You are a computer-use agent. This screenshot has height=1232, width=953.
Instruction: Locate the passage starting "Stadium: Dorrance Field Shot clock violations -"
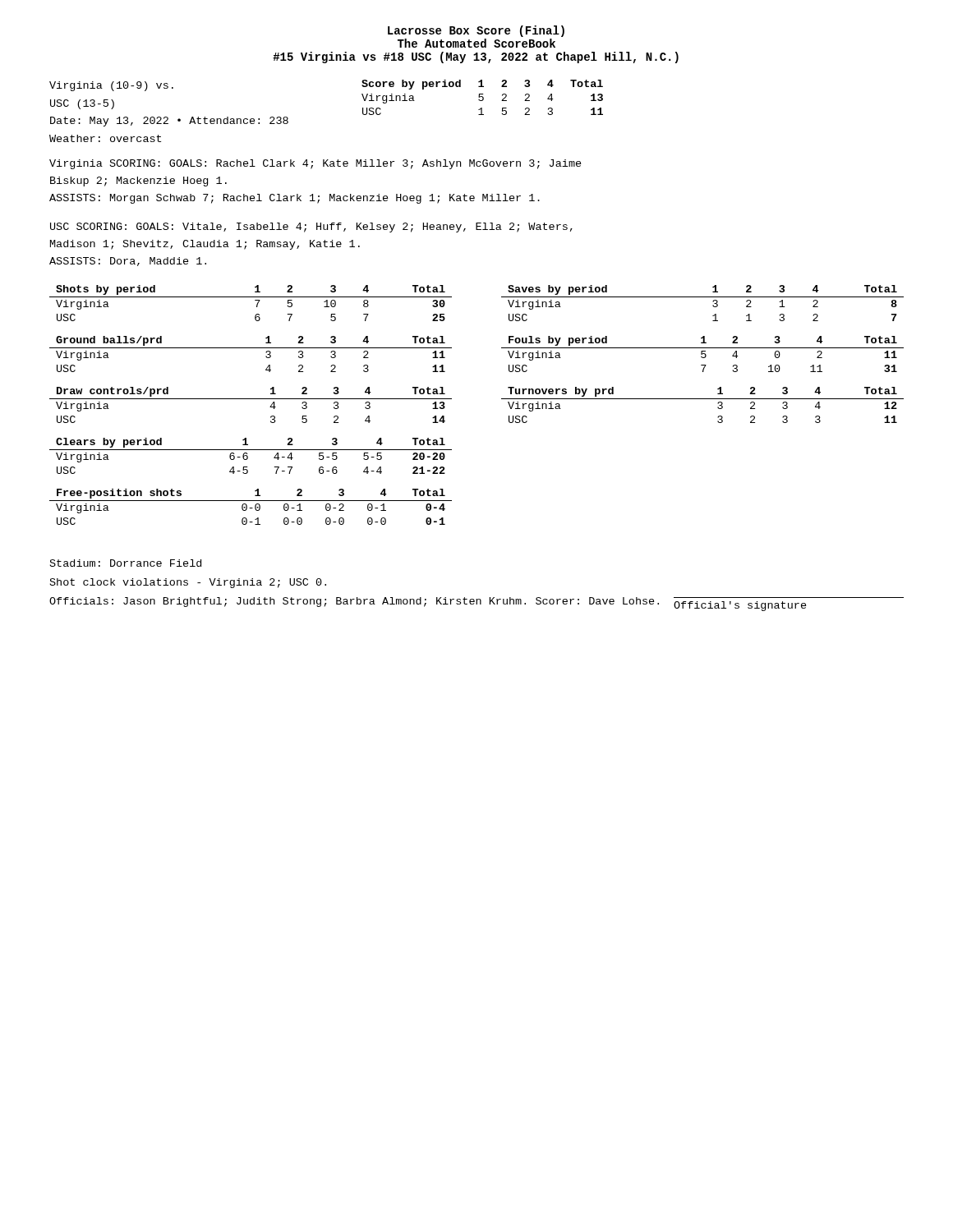click(x=126, y=563)
